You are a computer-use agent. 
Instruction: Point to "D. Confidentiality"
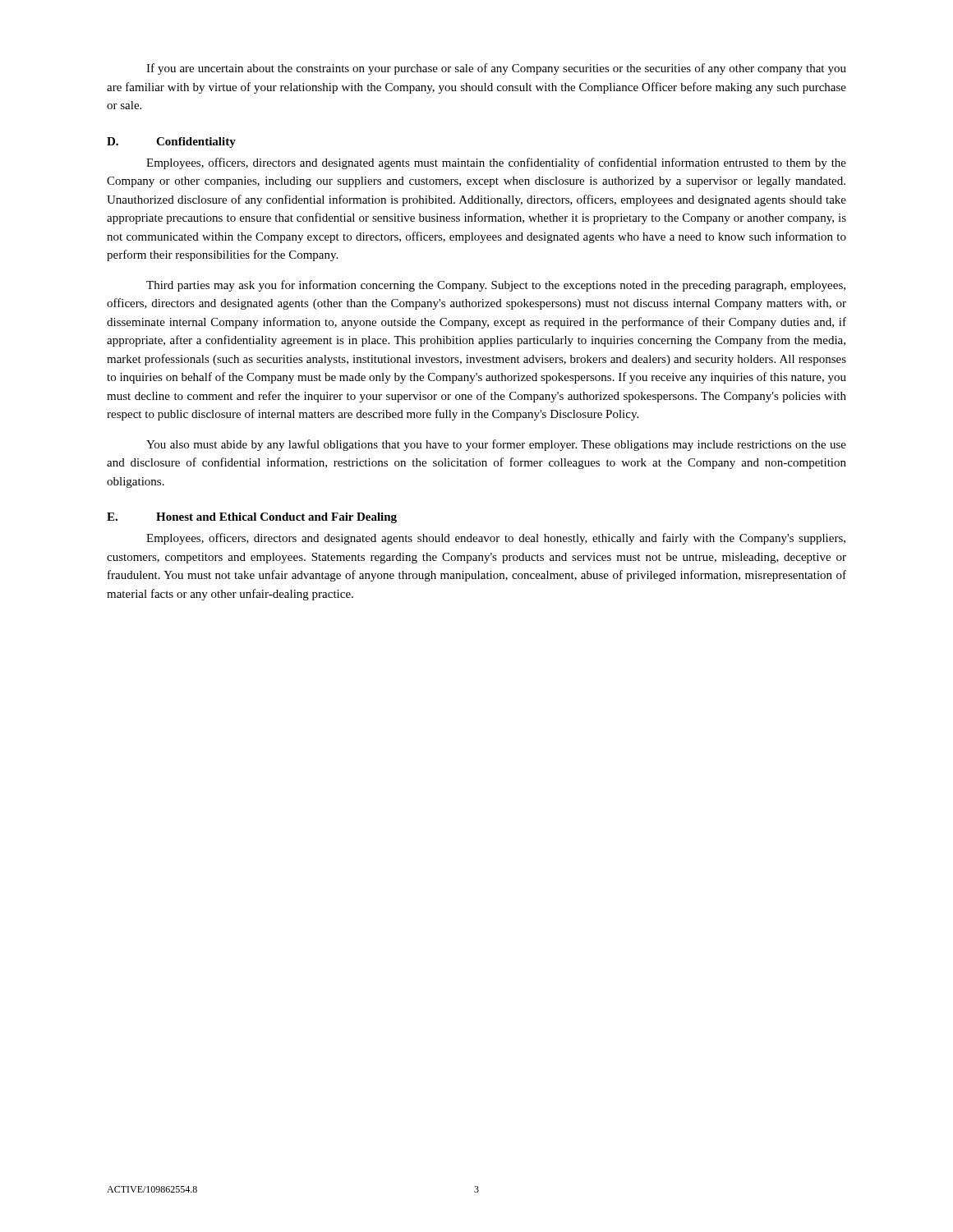point(171,141)
